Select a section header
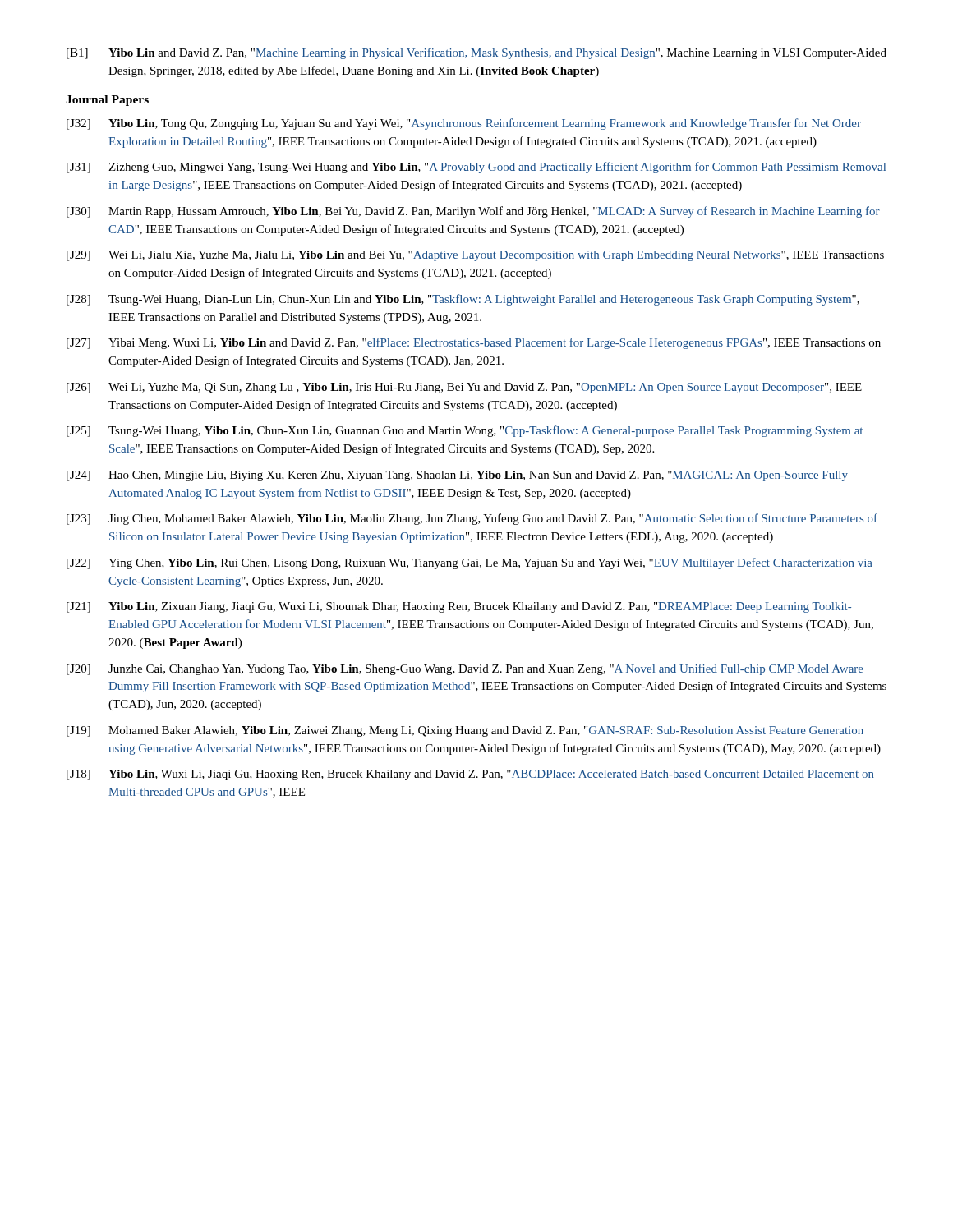 [x=107, y=99]
